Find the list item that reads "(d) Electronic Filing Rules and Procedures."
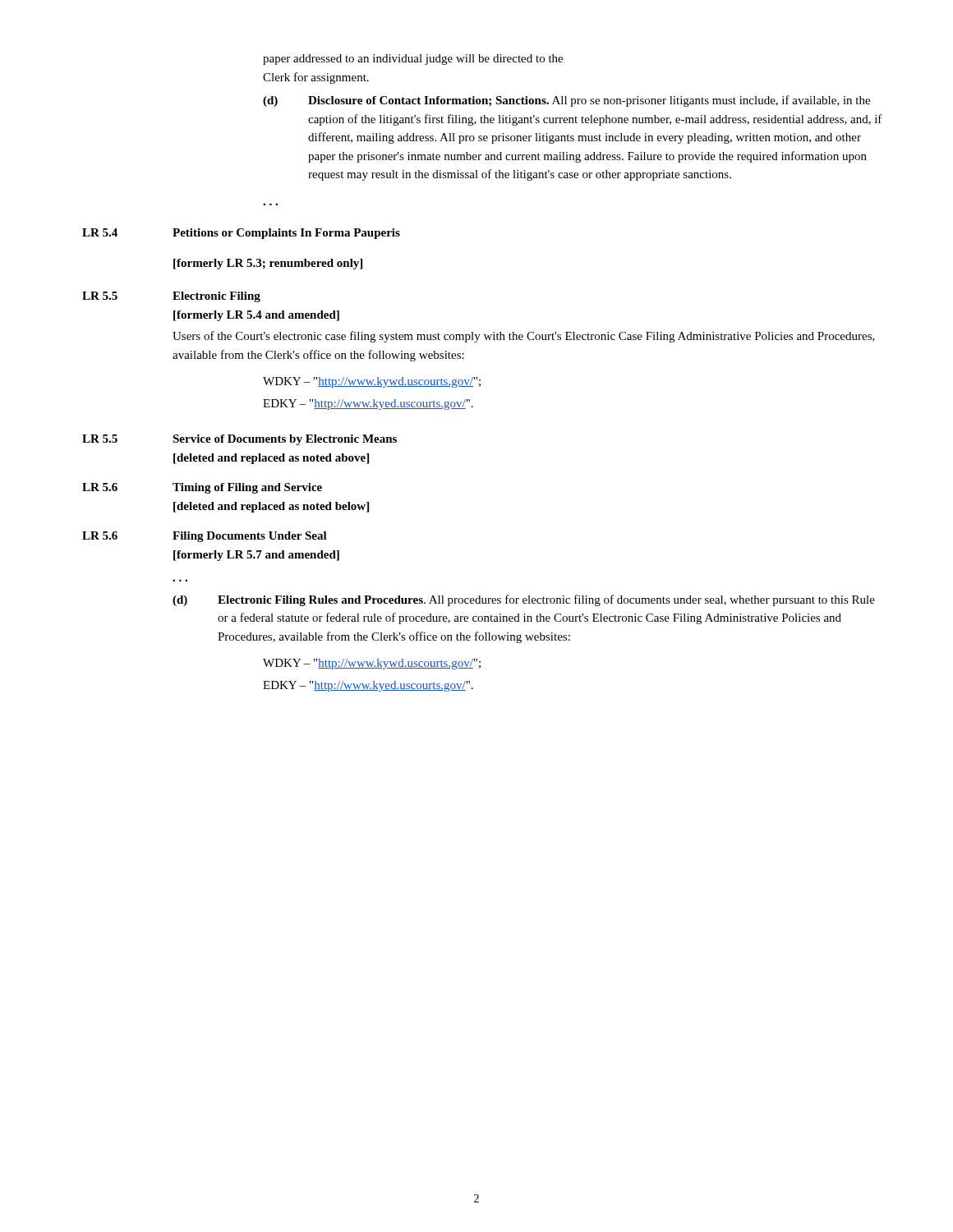 coord(530,618)
